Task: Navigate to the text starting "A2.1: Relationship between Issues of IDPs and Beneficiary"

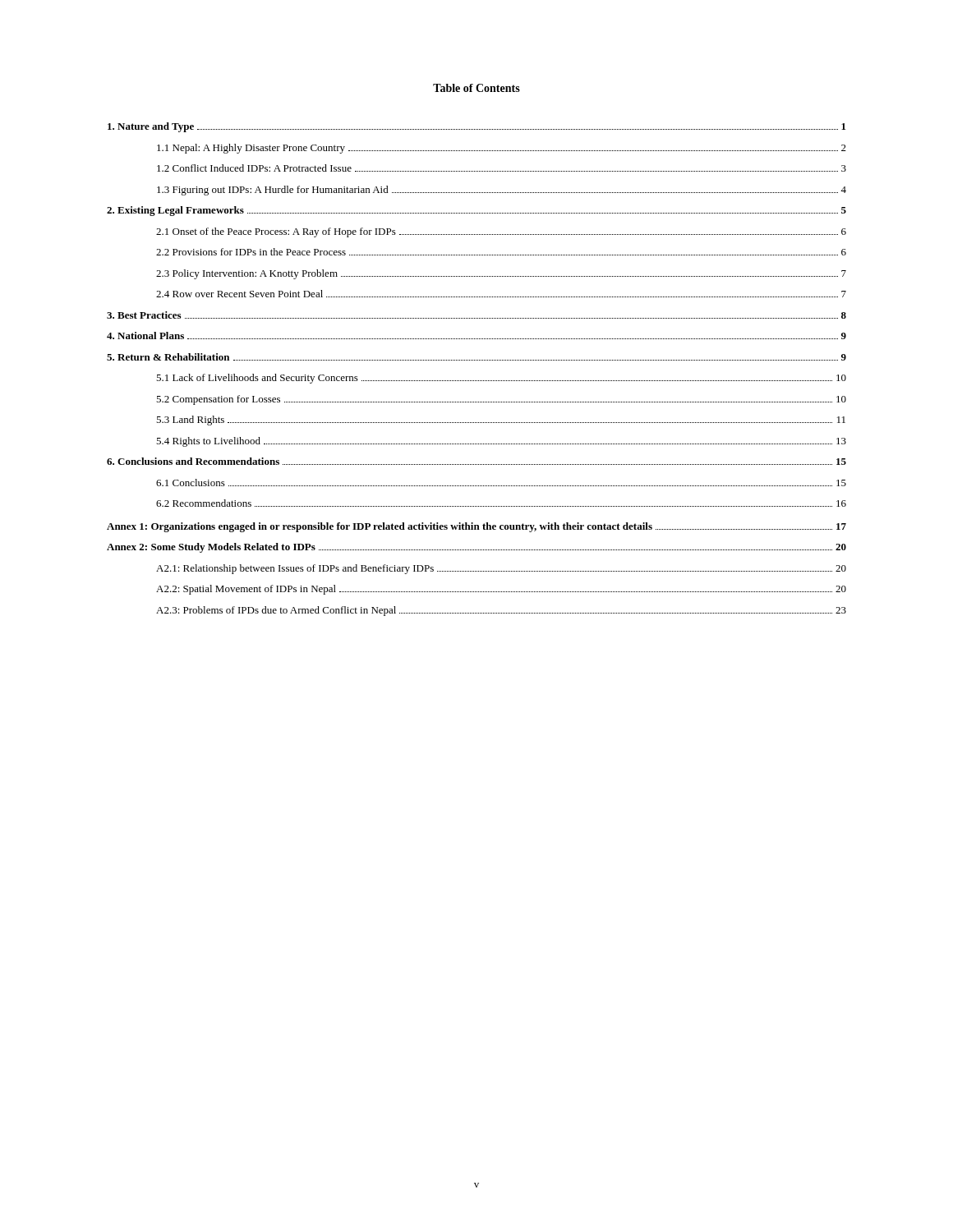Action: 501,568
